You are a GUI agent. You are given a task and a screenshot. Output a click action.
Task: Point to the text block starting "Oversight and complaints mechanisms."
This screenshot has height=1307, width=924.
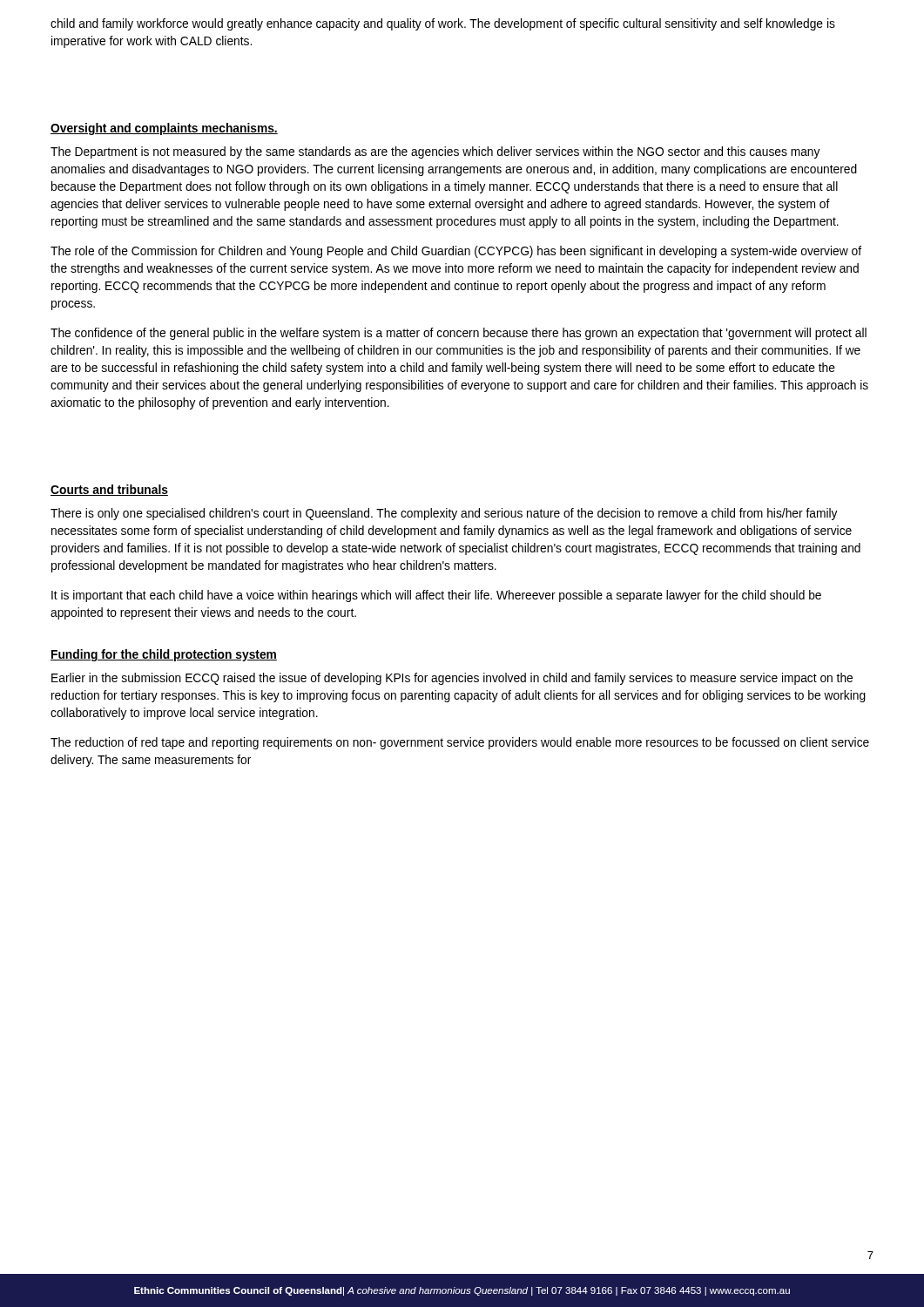[164, 128]
